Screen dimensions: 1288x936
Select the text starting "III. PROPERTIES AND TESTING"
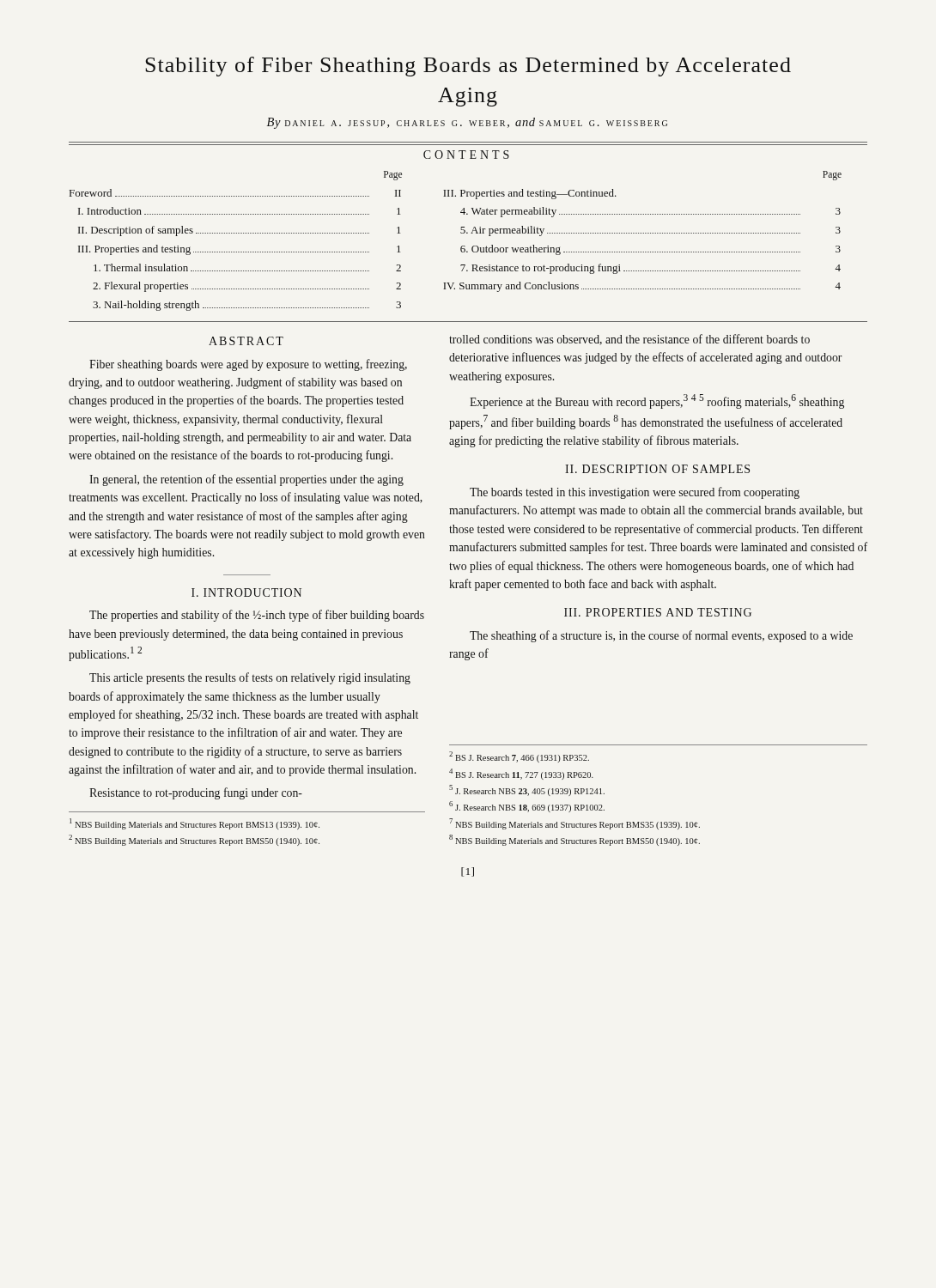coord(658,613)
